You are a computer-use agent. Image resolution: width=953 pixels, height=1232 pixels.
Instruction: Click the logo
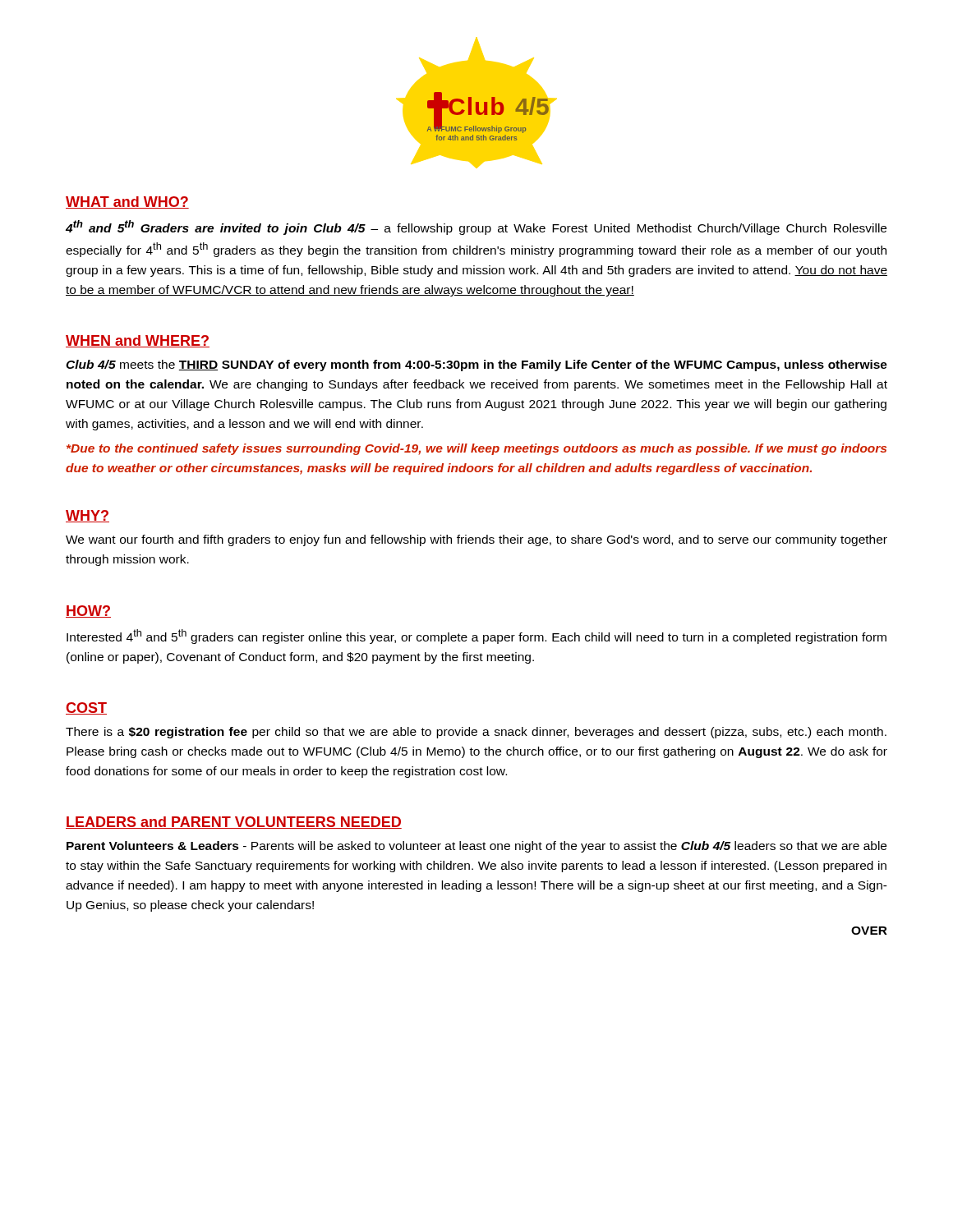tap(476, 104)
